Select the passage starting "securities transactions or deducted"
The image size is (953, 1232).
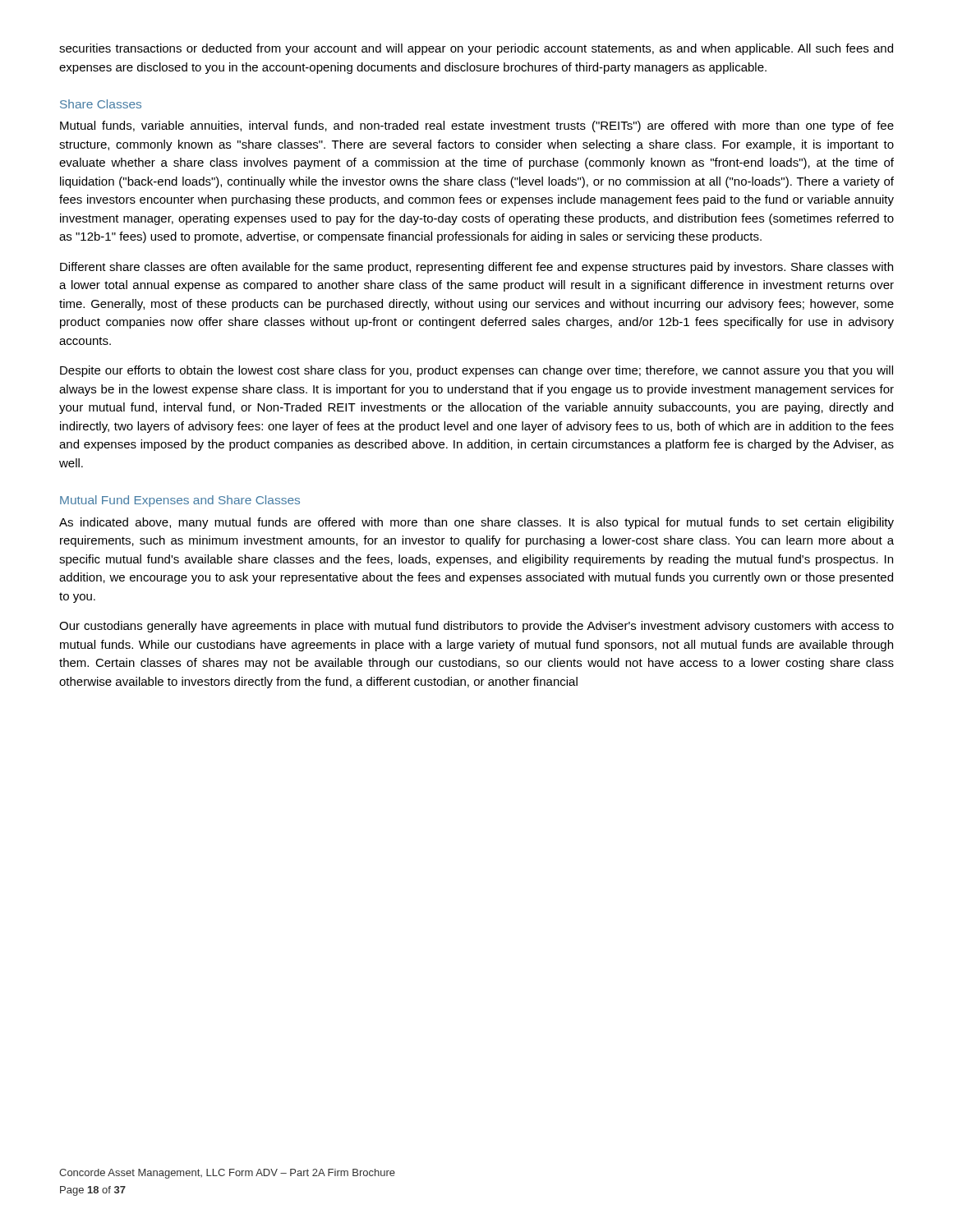476,57
